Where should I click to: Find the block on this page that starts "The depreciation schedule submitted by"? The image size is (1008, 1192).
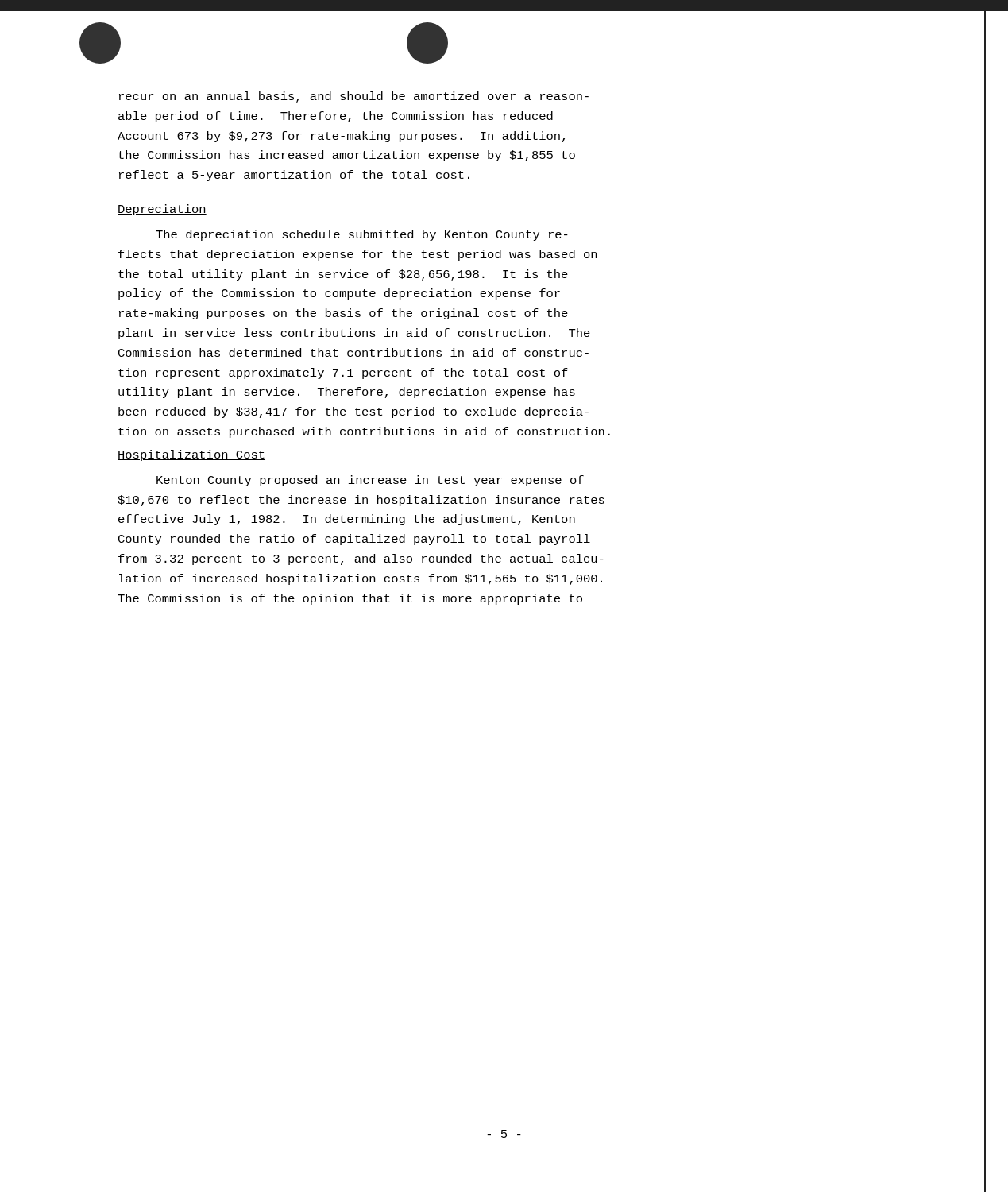click(x=365, y=334)
